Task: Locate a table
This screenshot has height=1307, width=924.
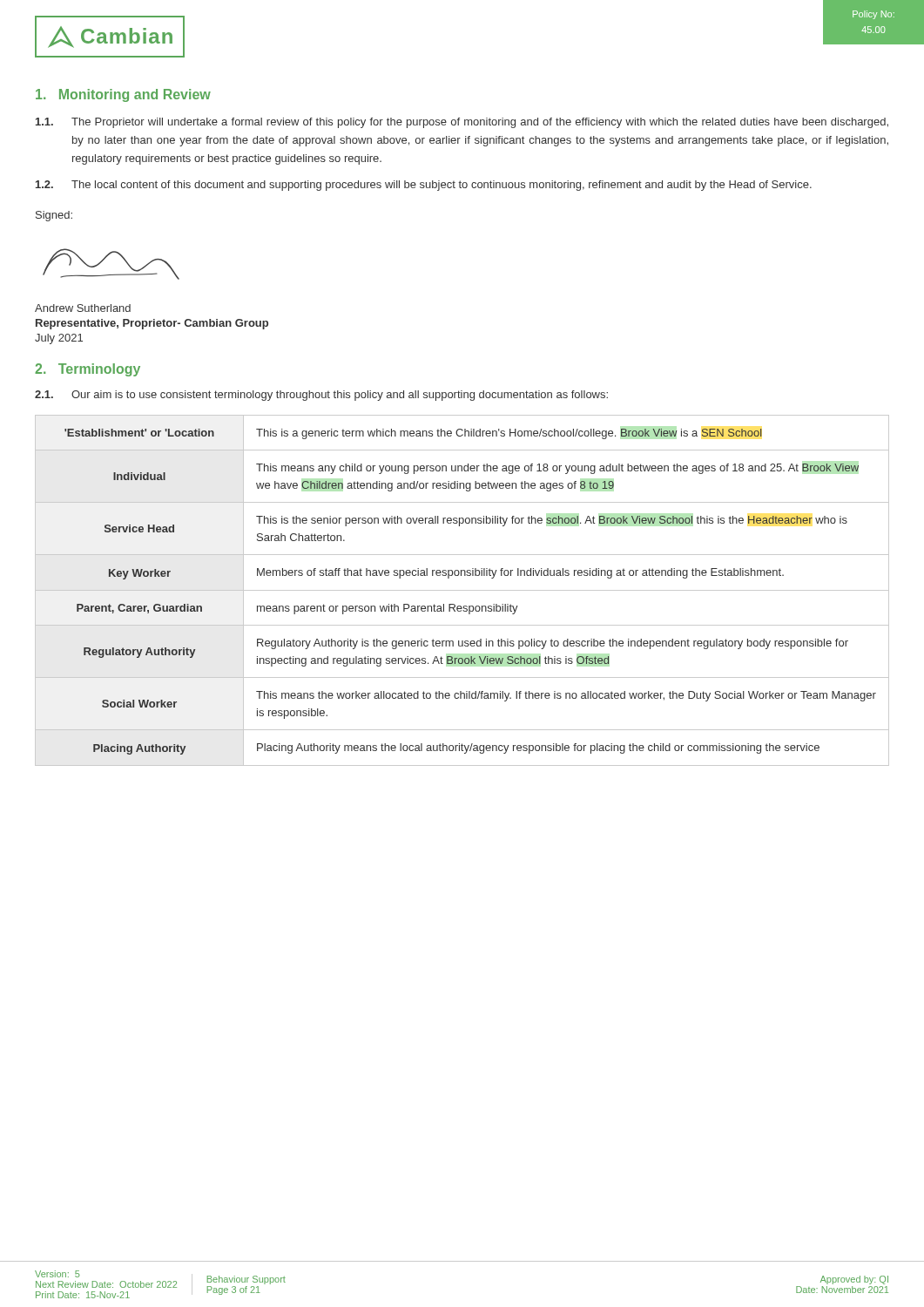Action: (x=462, y=590)
